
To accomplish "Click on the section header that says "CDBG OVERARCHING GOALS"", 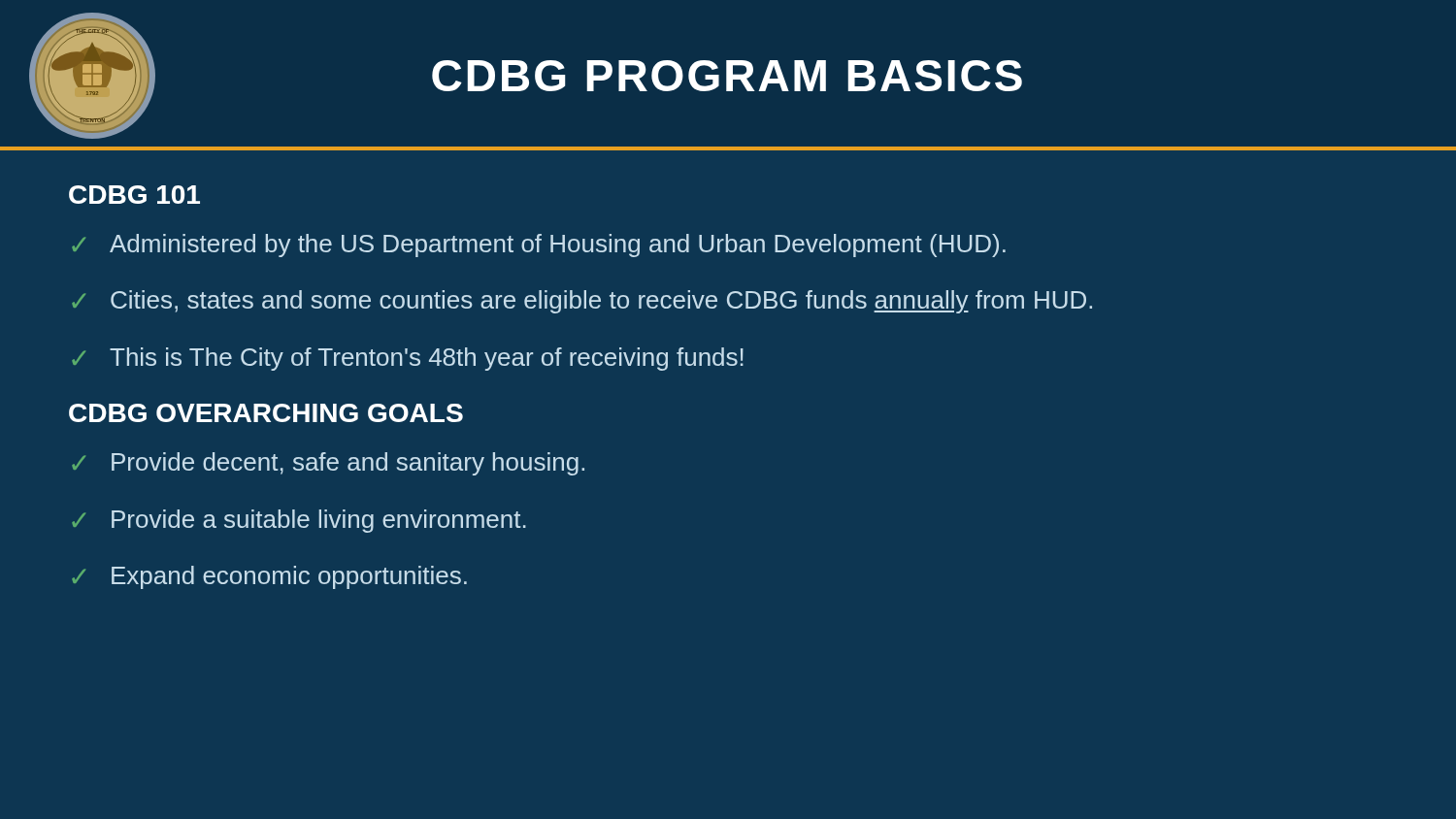I will [x=266, y=413].
